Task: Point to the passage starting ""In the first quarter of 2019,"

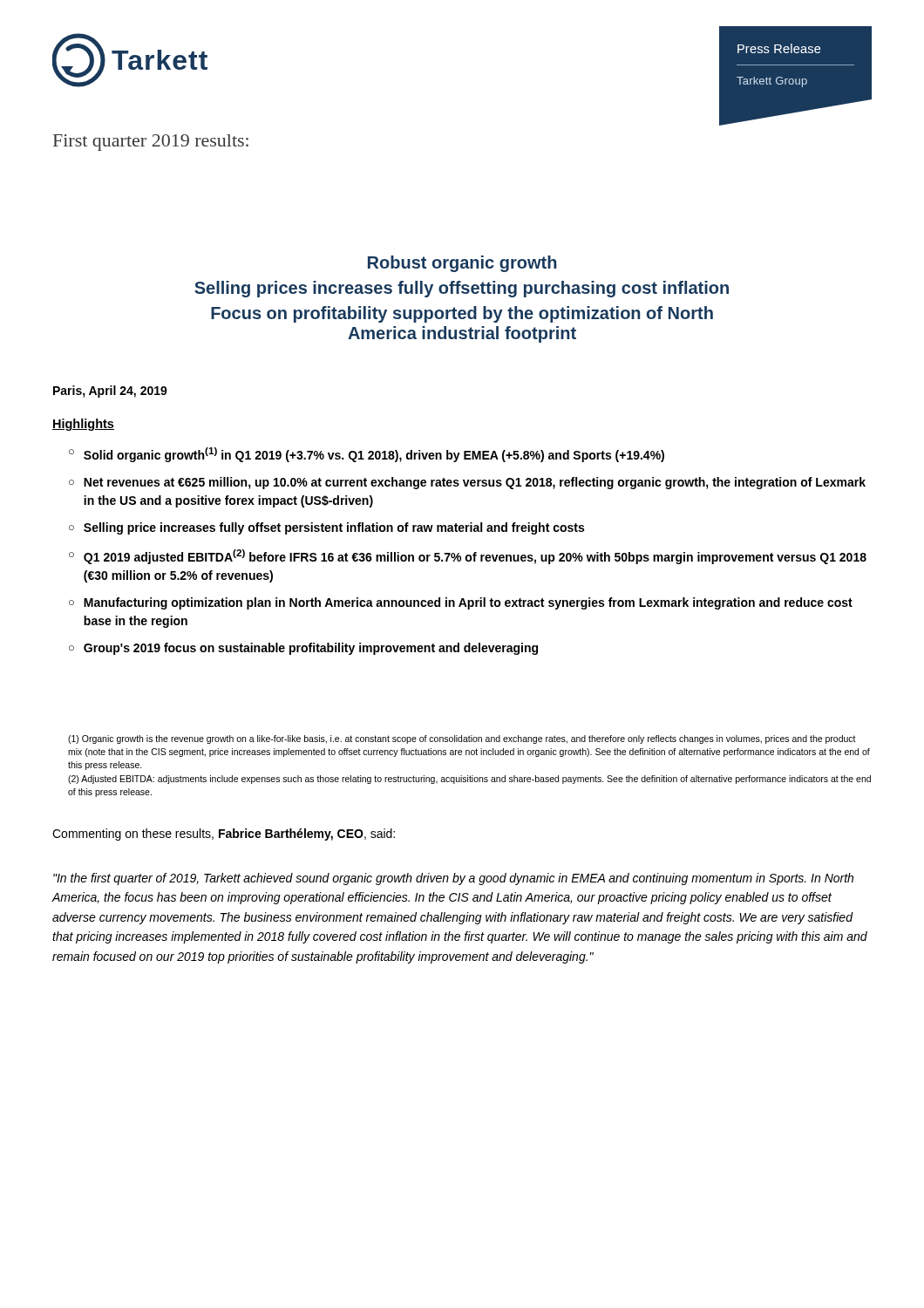Action: click(460, 917)
